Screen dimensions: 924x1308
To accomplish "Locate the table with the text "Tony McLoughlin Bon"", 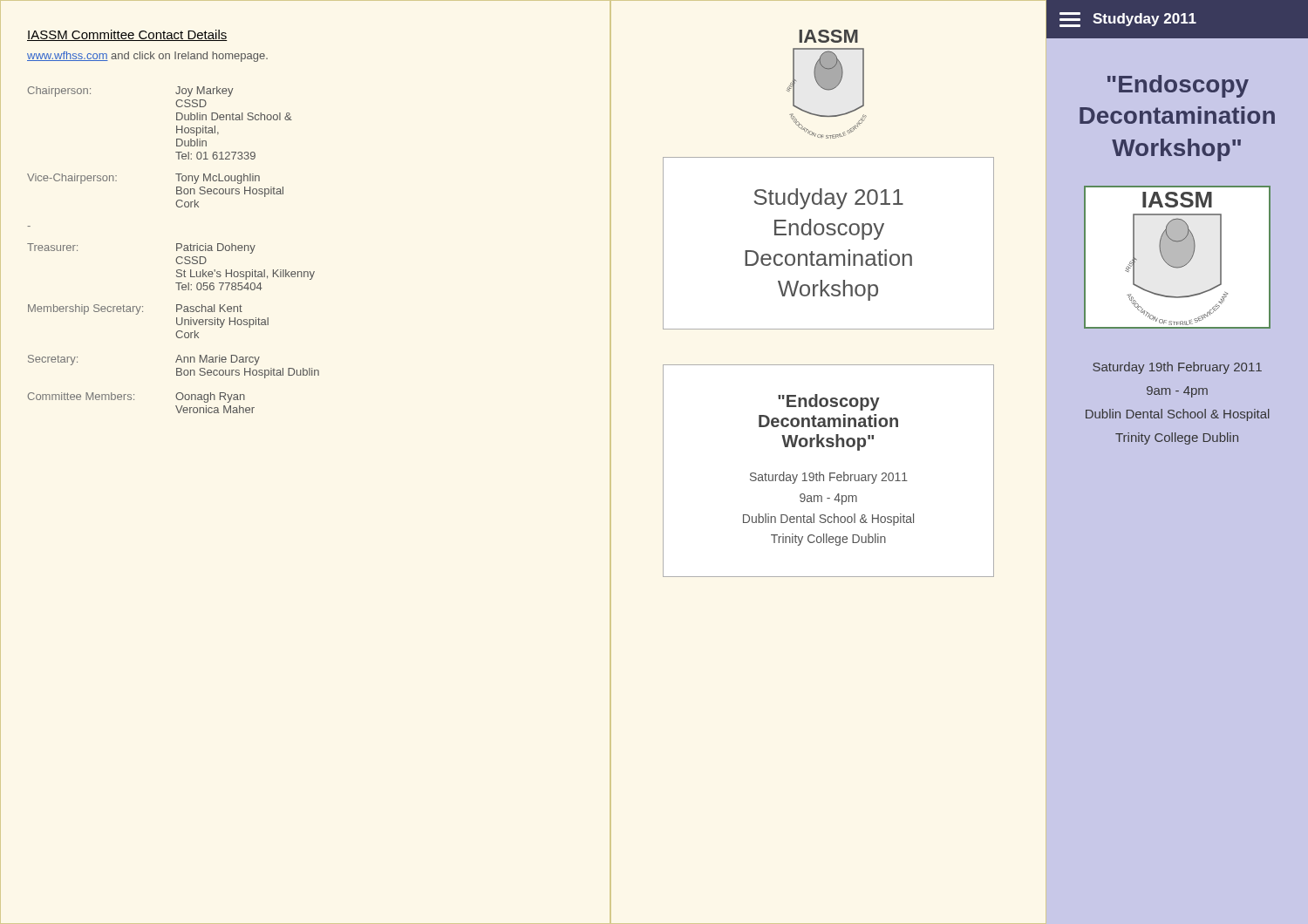I will (x=305, y=250).
